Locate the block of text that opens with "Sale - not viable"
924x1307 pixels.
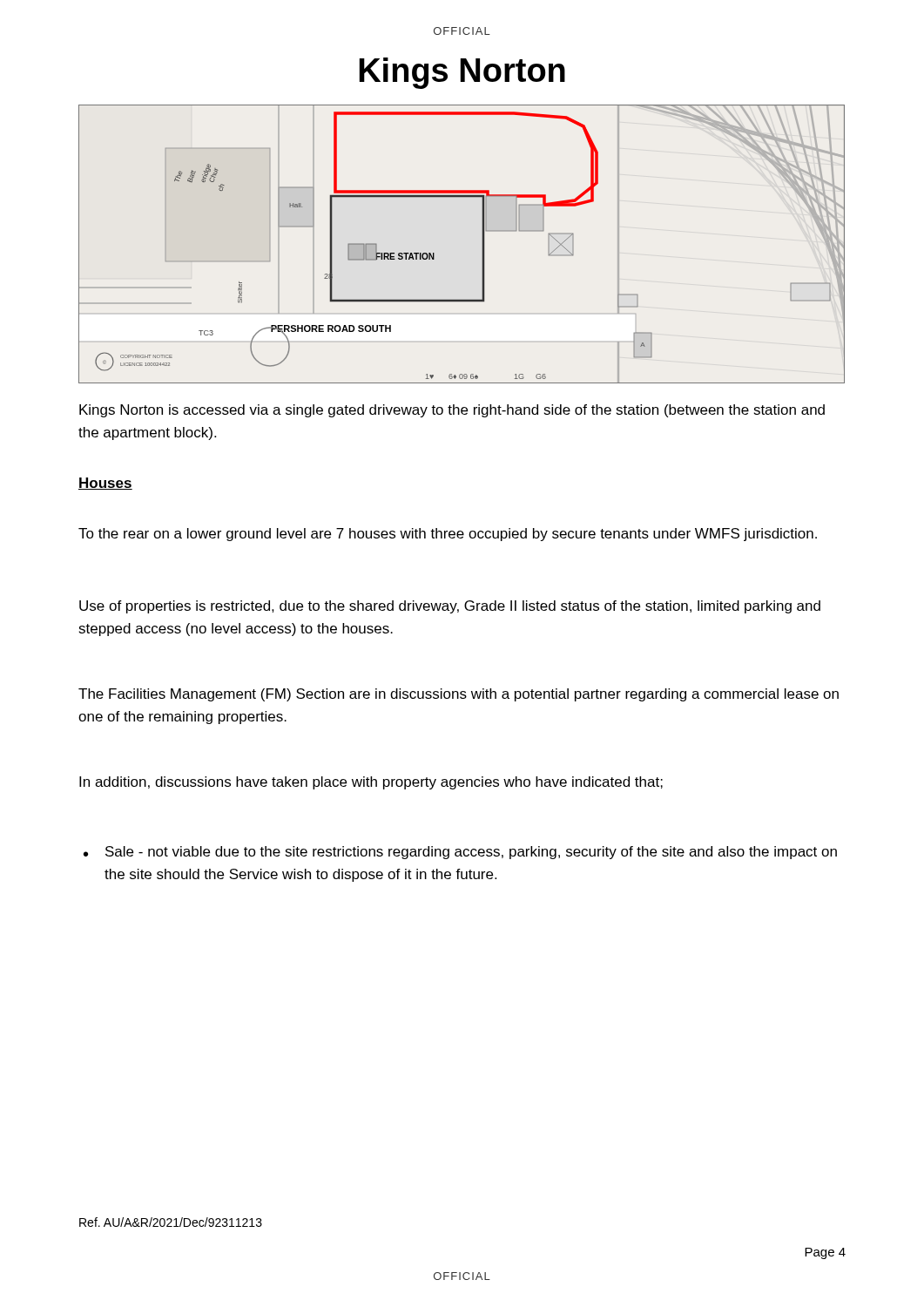click(471, 863)
